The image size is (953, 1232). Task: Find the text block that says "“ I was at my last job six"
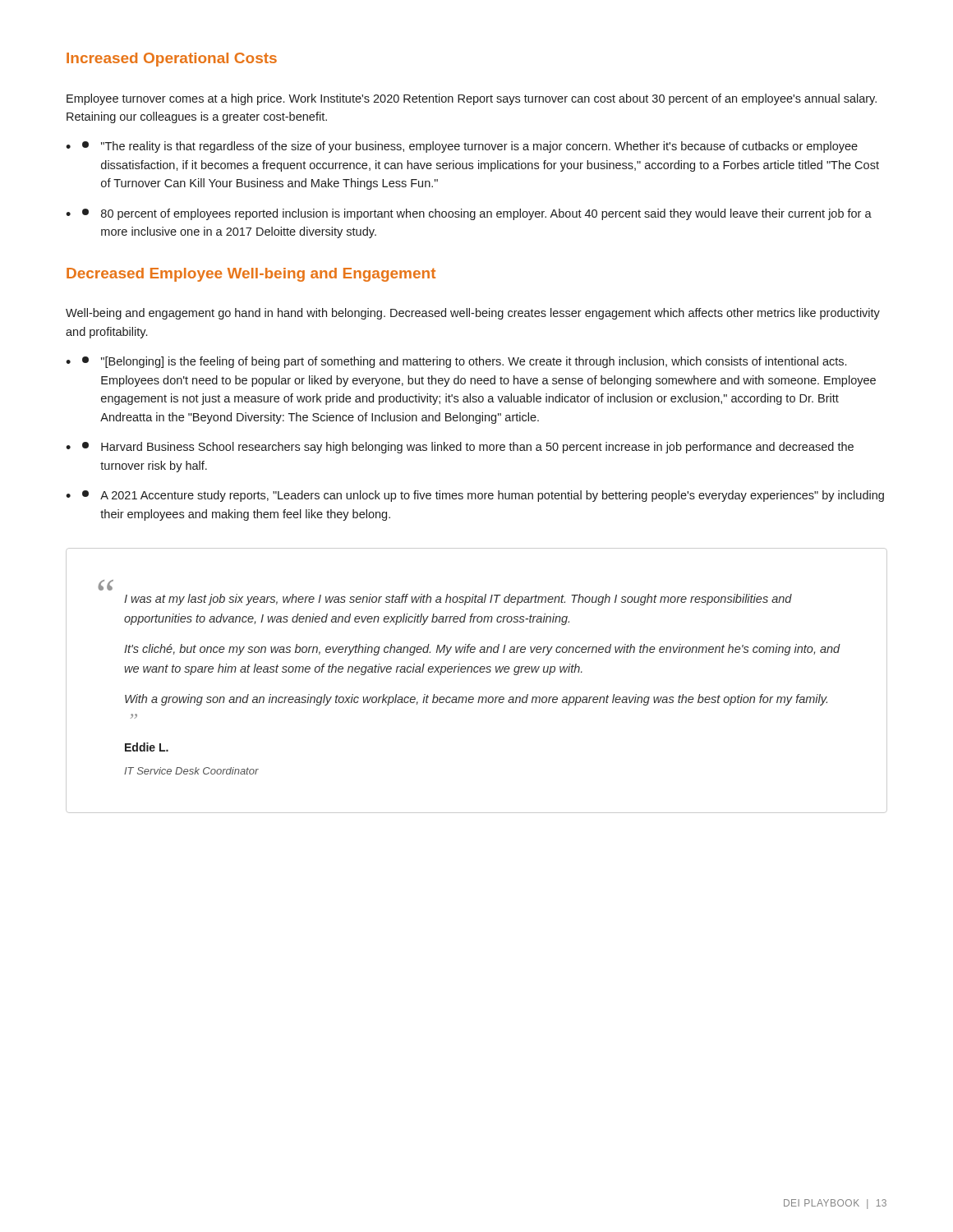tap(476, 680)
